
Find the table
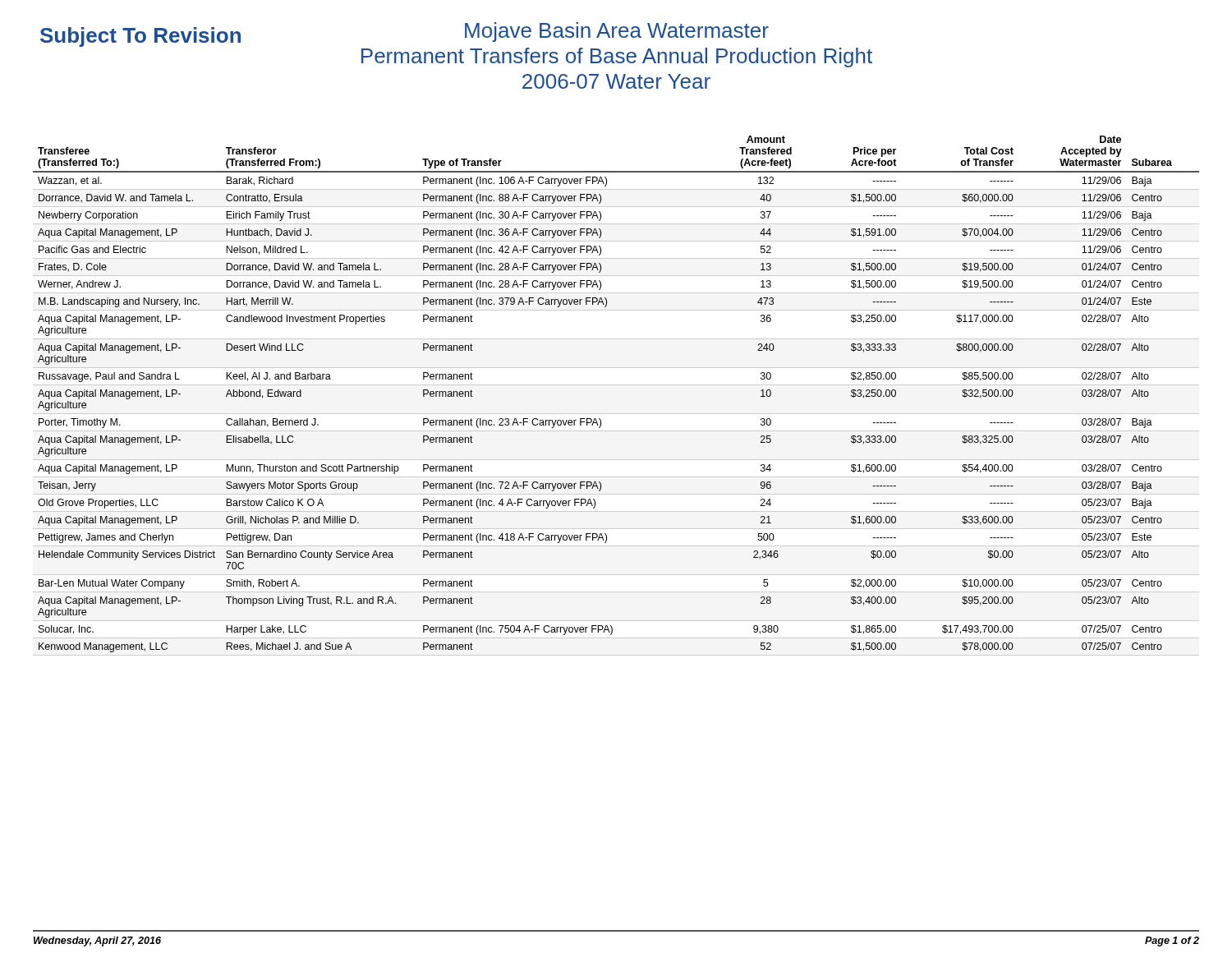(x=616, y=393)
